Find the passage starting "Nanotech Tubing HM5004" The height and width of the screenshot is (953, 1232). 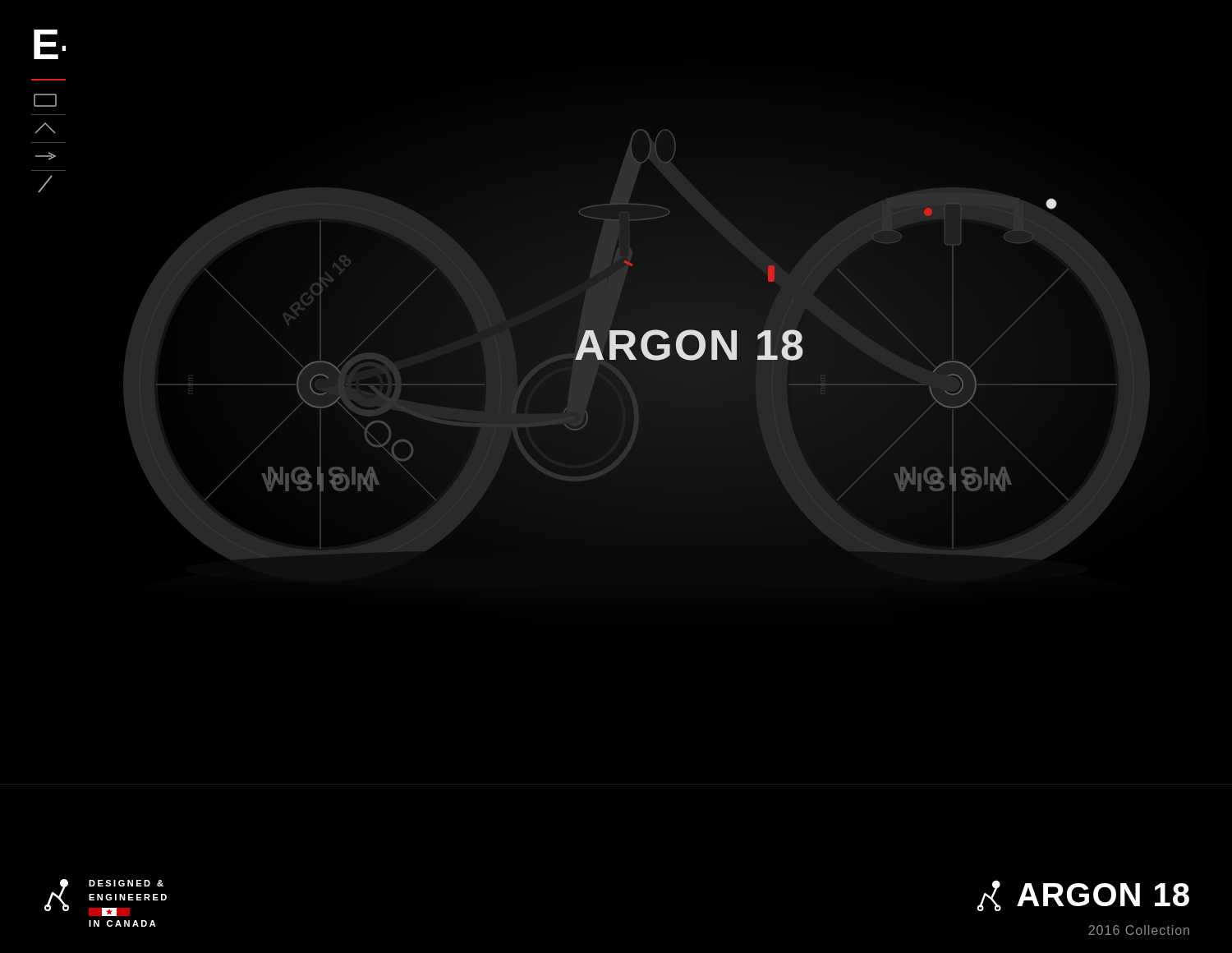(45, 128)
